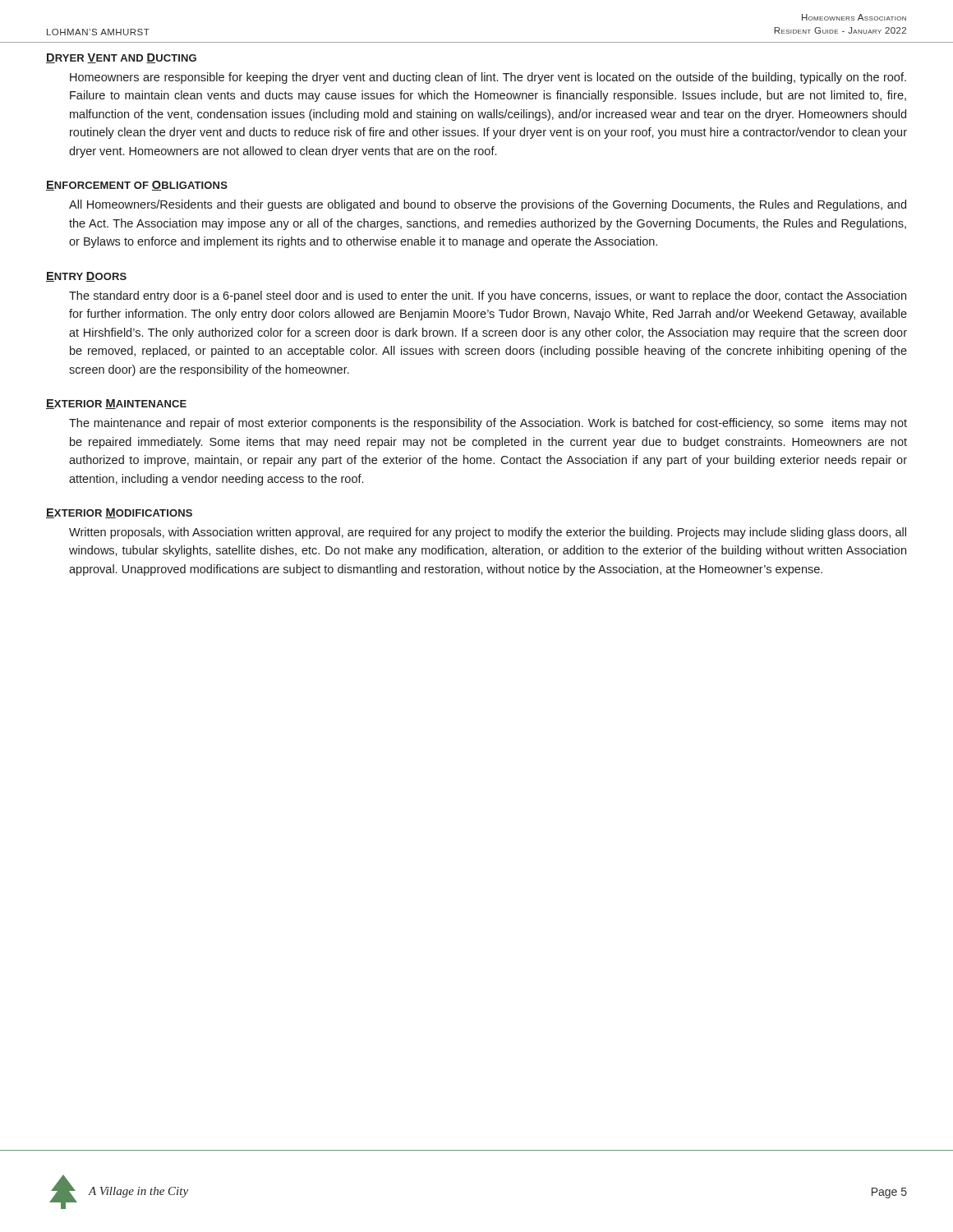This screenshot has width=953, height=1232.
Task: Click where it says "ENTRY DOORS"
Action: pos(86,276)
